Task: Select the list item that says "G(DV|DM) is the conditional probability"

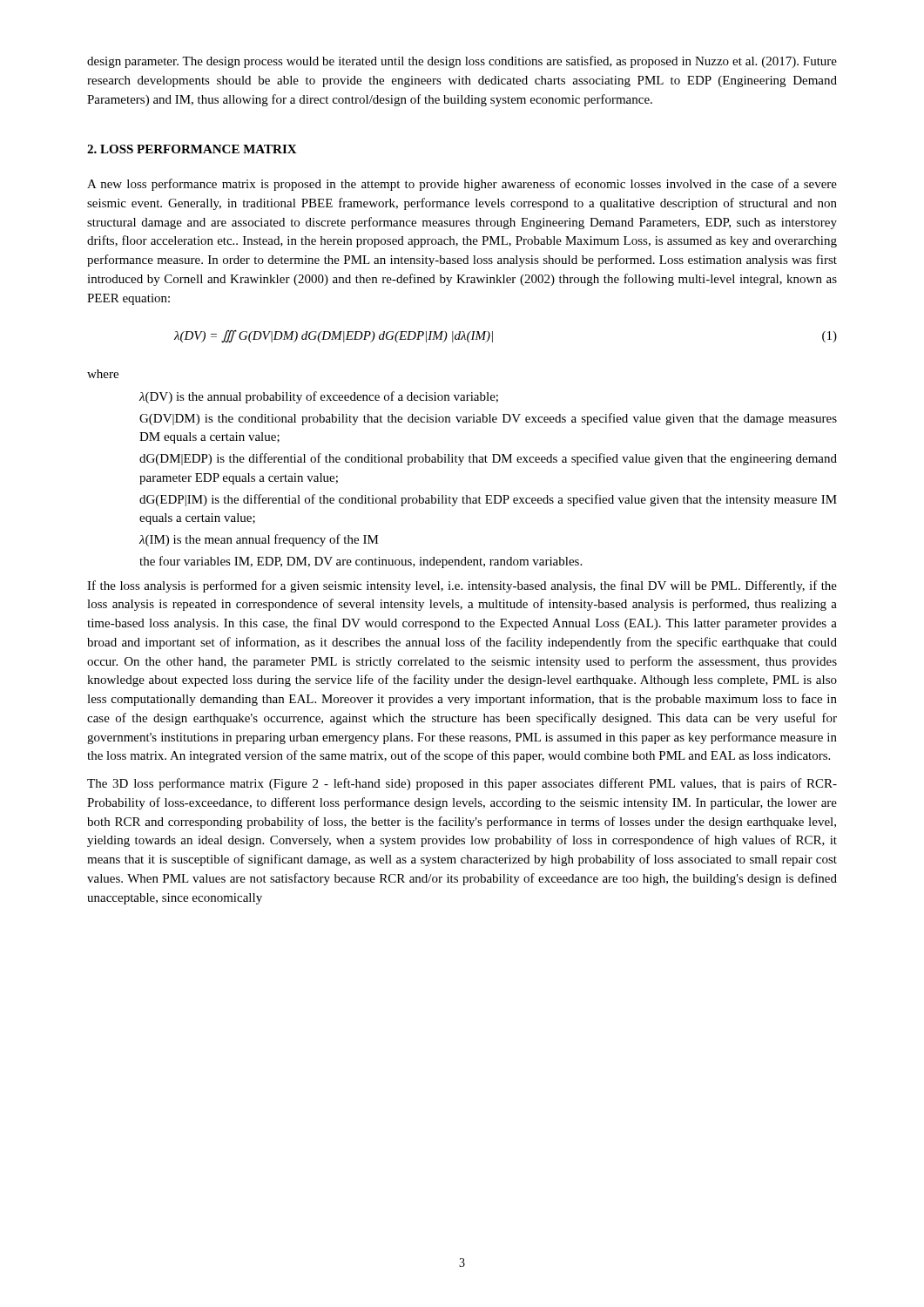Action: [488, 427]
